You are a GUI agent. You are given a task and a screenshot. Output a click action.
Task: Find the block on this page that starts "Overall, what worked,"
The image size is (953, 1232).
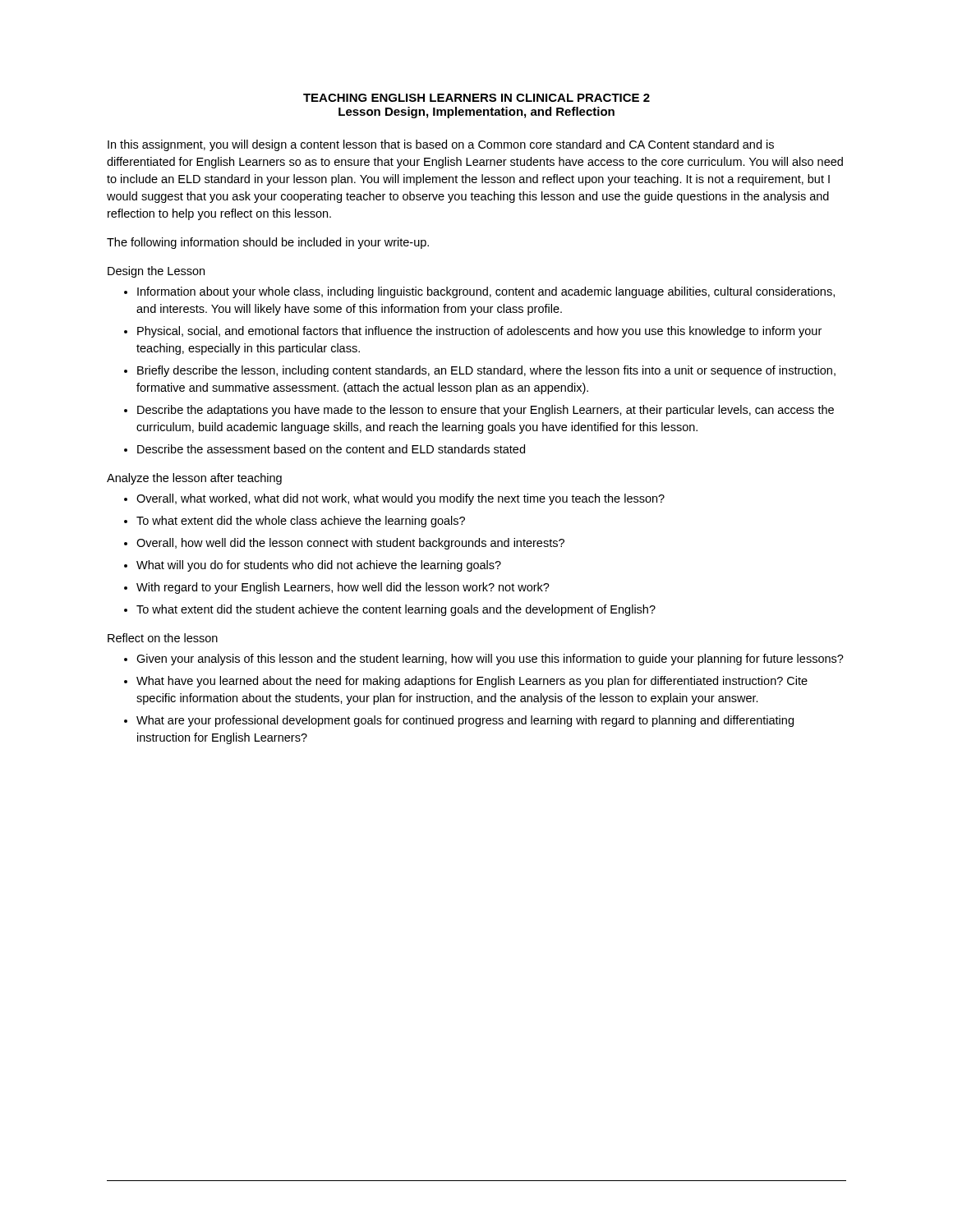[401, 499]
